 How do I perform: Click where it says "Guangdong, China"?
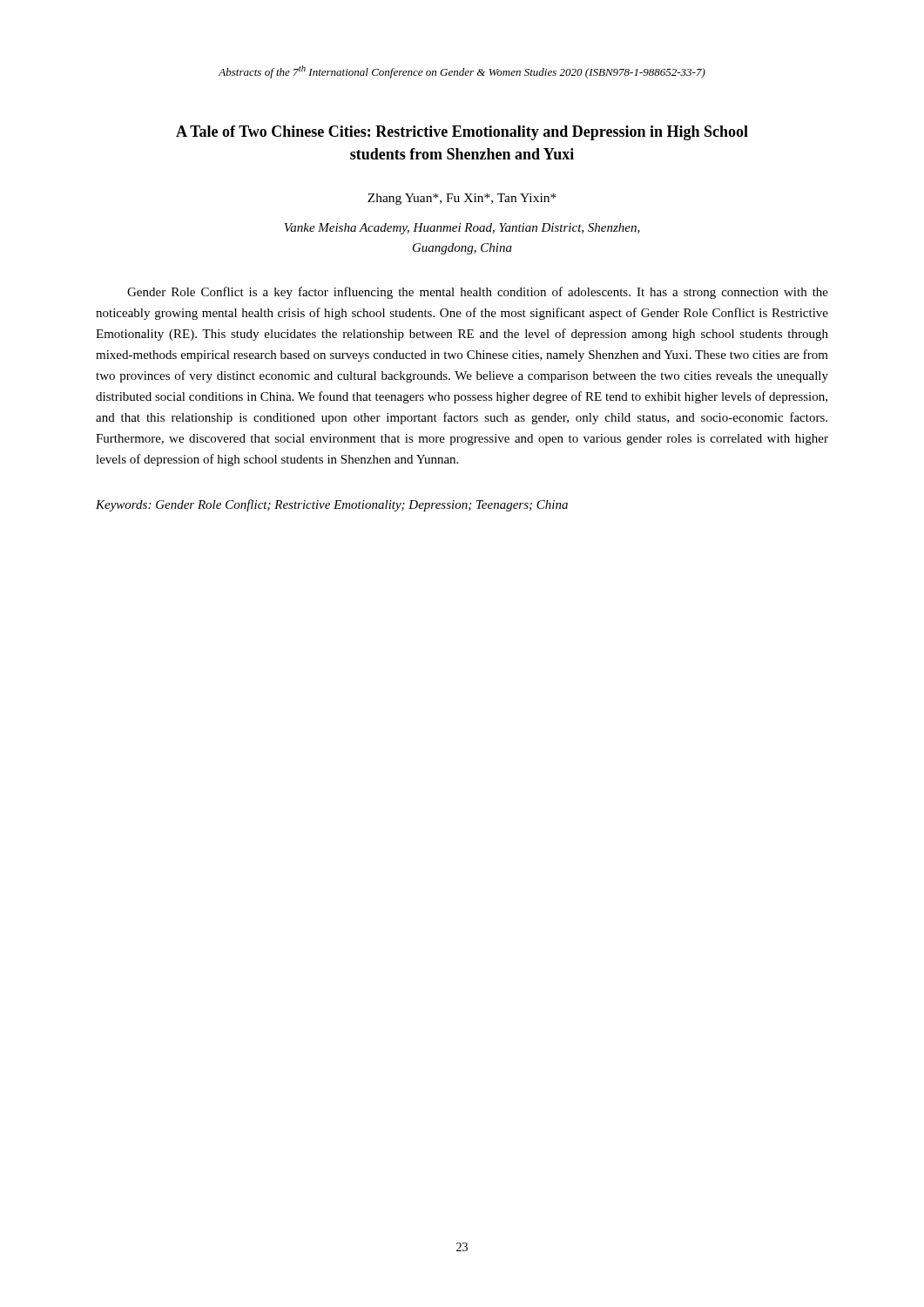tap(462, 248)
